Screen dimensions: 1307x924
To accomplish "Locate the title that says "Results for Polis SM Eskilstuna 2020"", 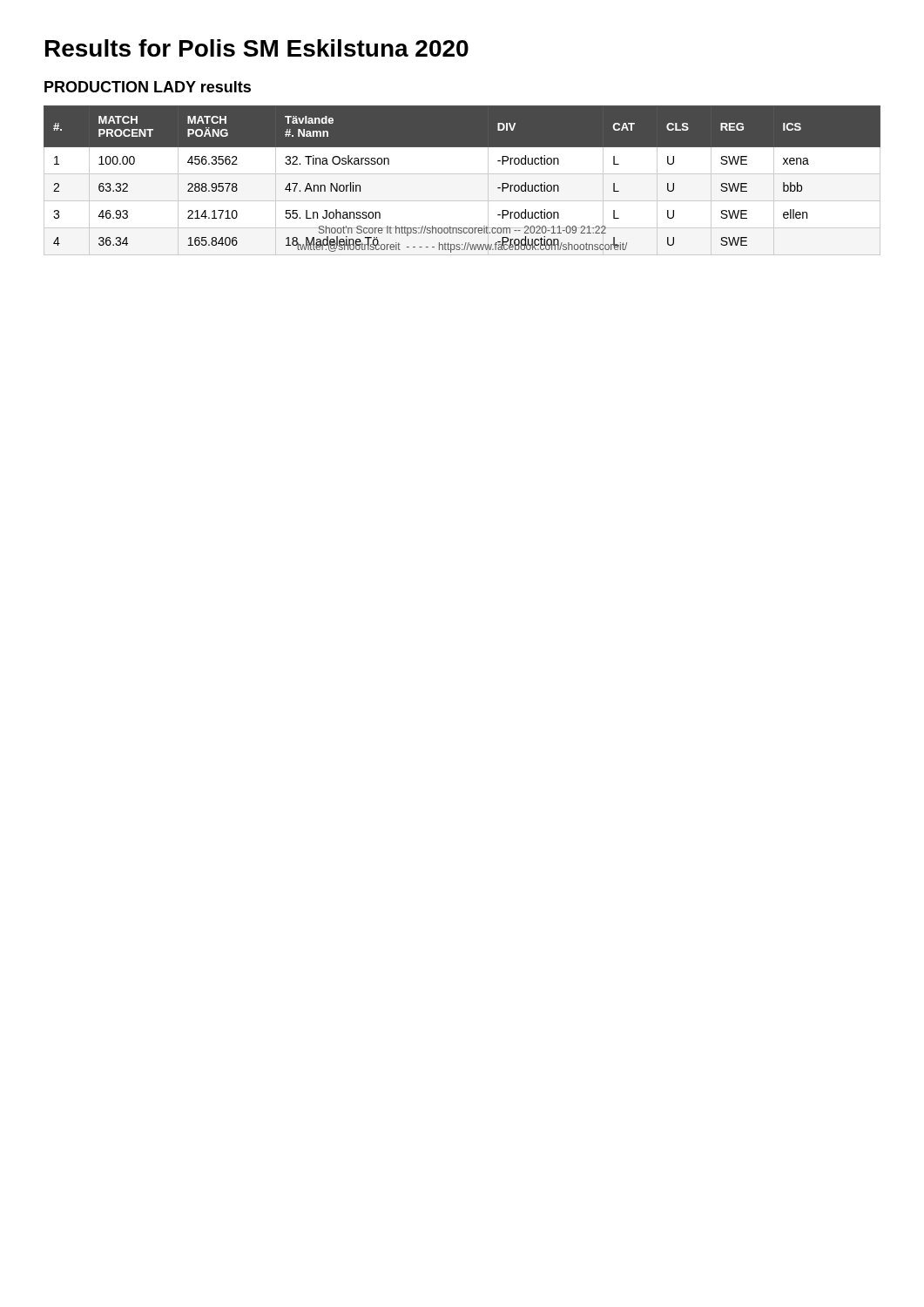I will click(x=256, y=48).
